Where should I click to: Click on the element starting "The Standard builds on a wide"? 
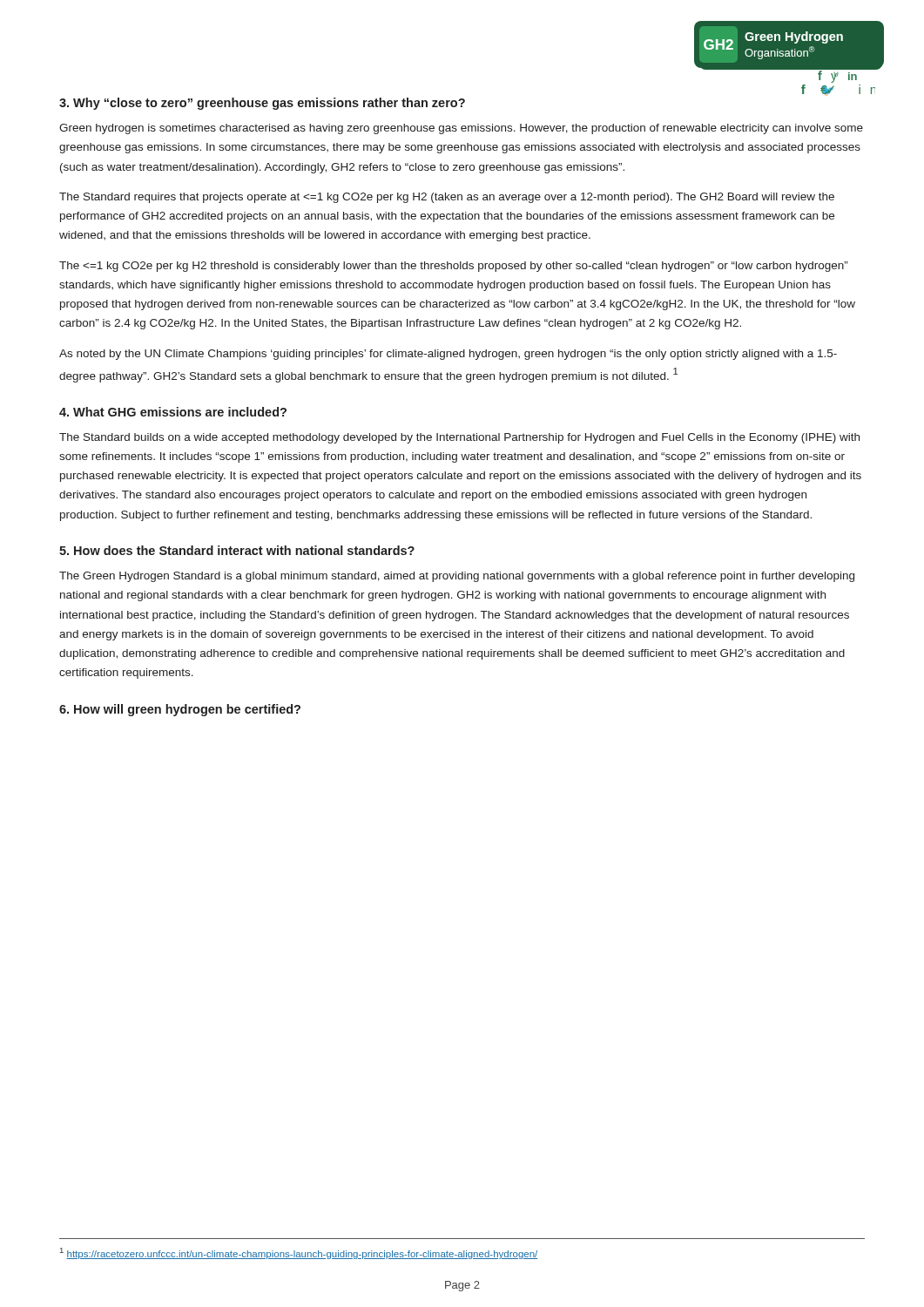tap(460, 475)
